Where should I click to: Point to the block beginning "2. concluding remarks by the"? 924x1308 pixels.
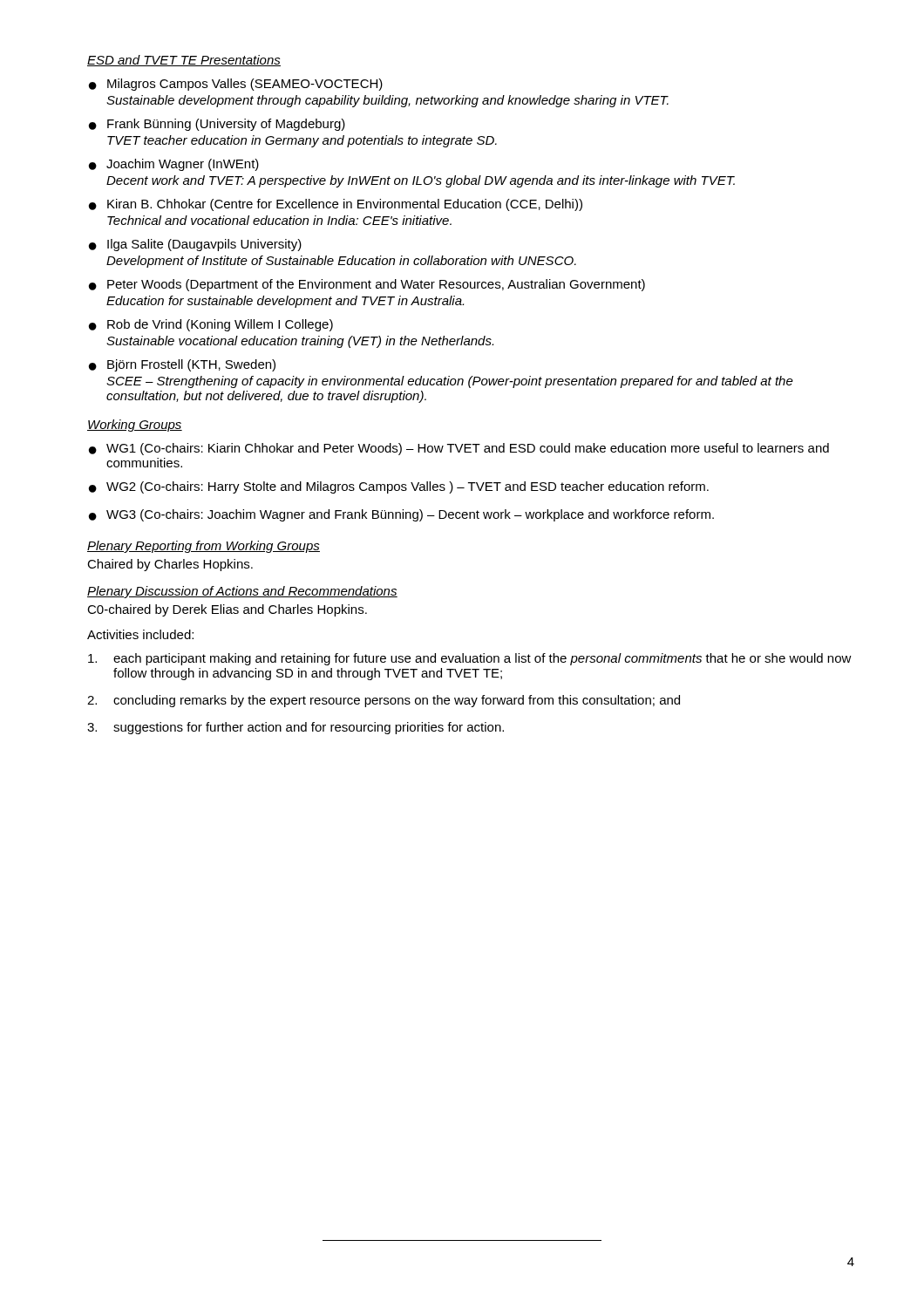click(x=471, y=700)
